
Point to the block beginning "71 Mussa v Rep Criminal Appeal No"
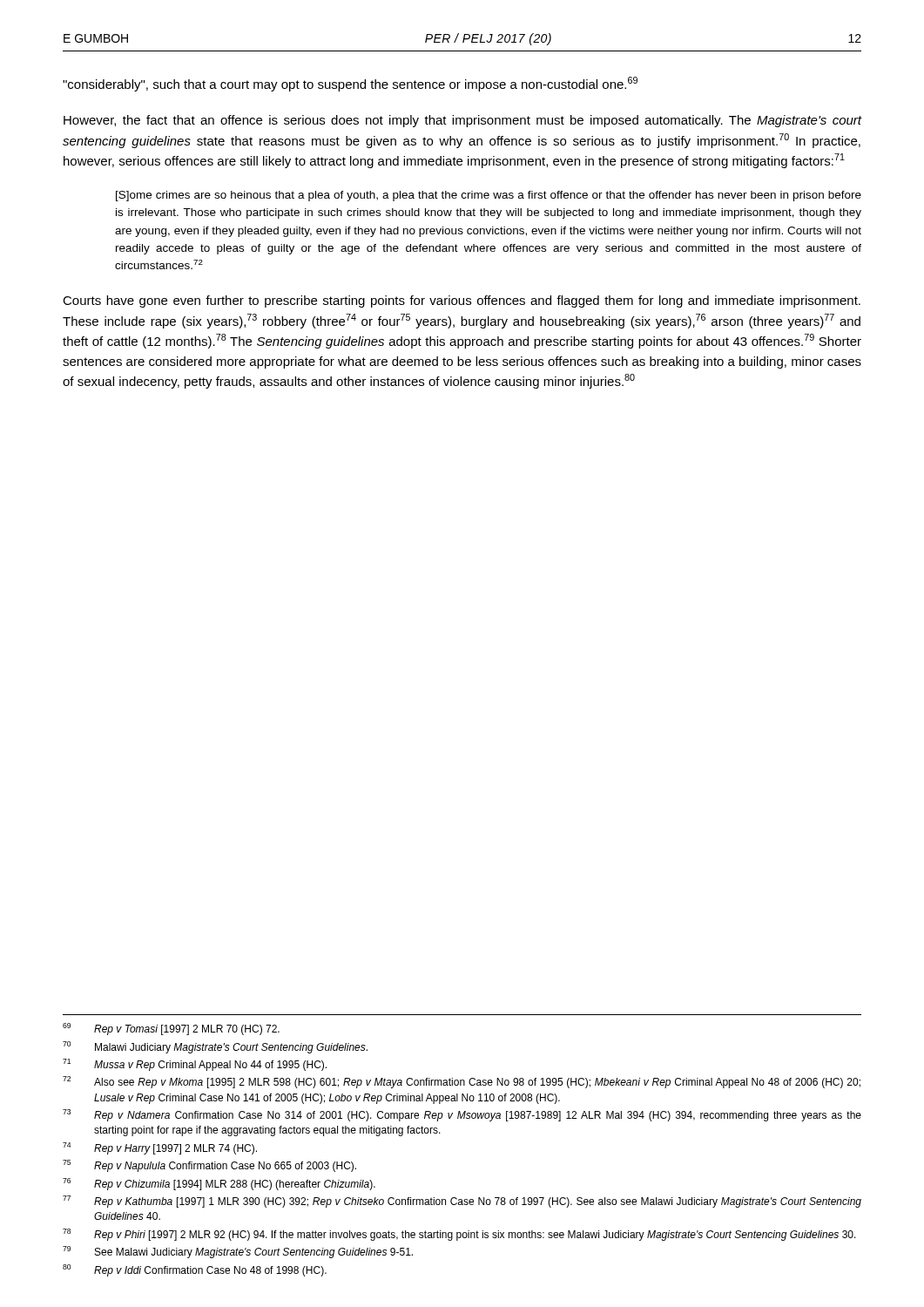pyautogui.click(x=195, y=1065)
